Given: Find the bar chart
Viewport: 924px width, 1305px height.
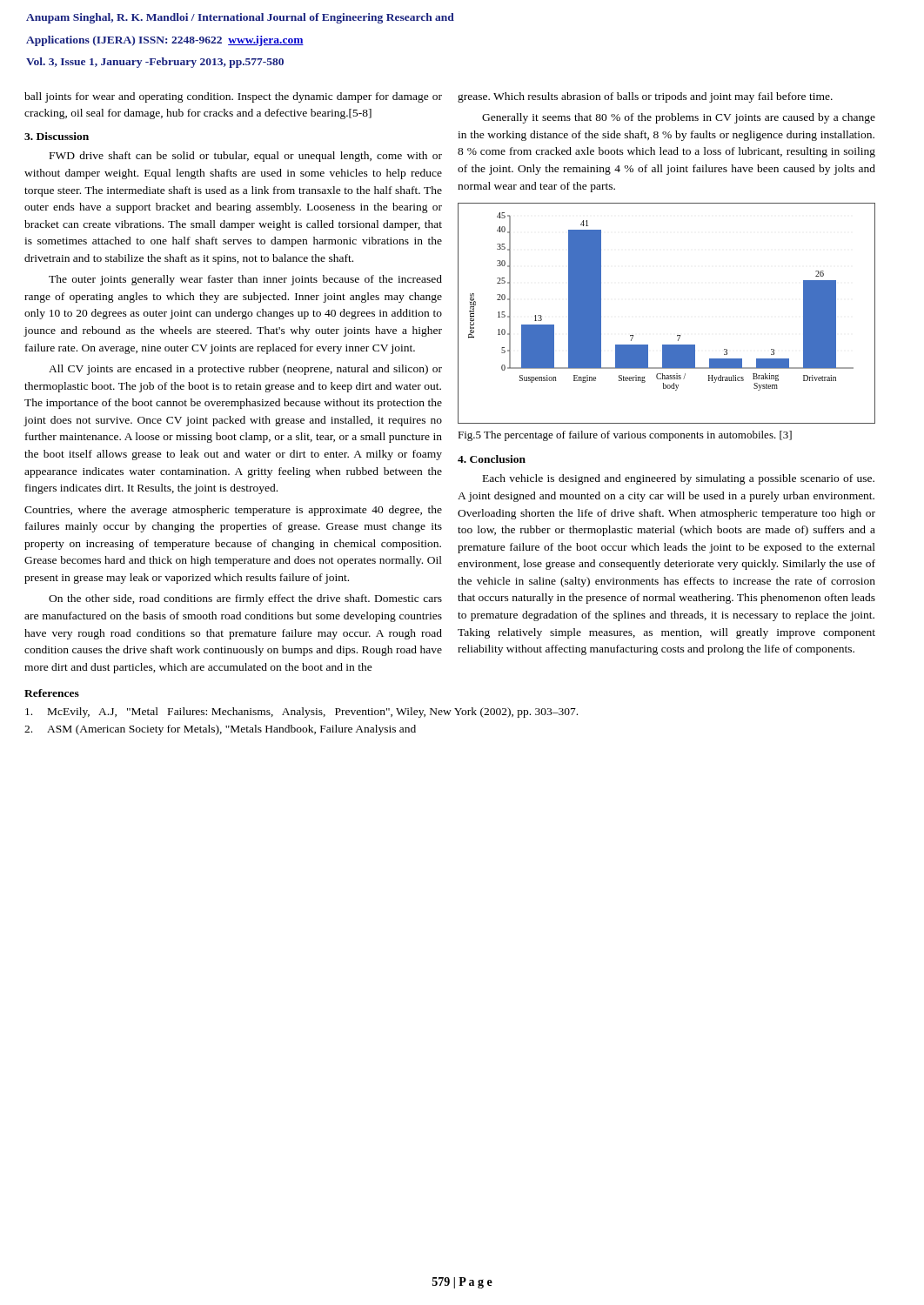Looking at the screenshot, I should click(x=666, y=313).
